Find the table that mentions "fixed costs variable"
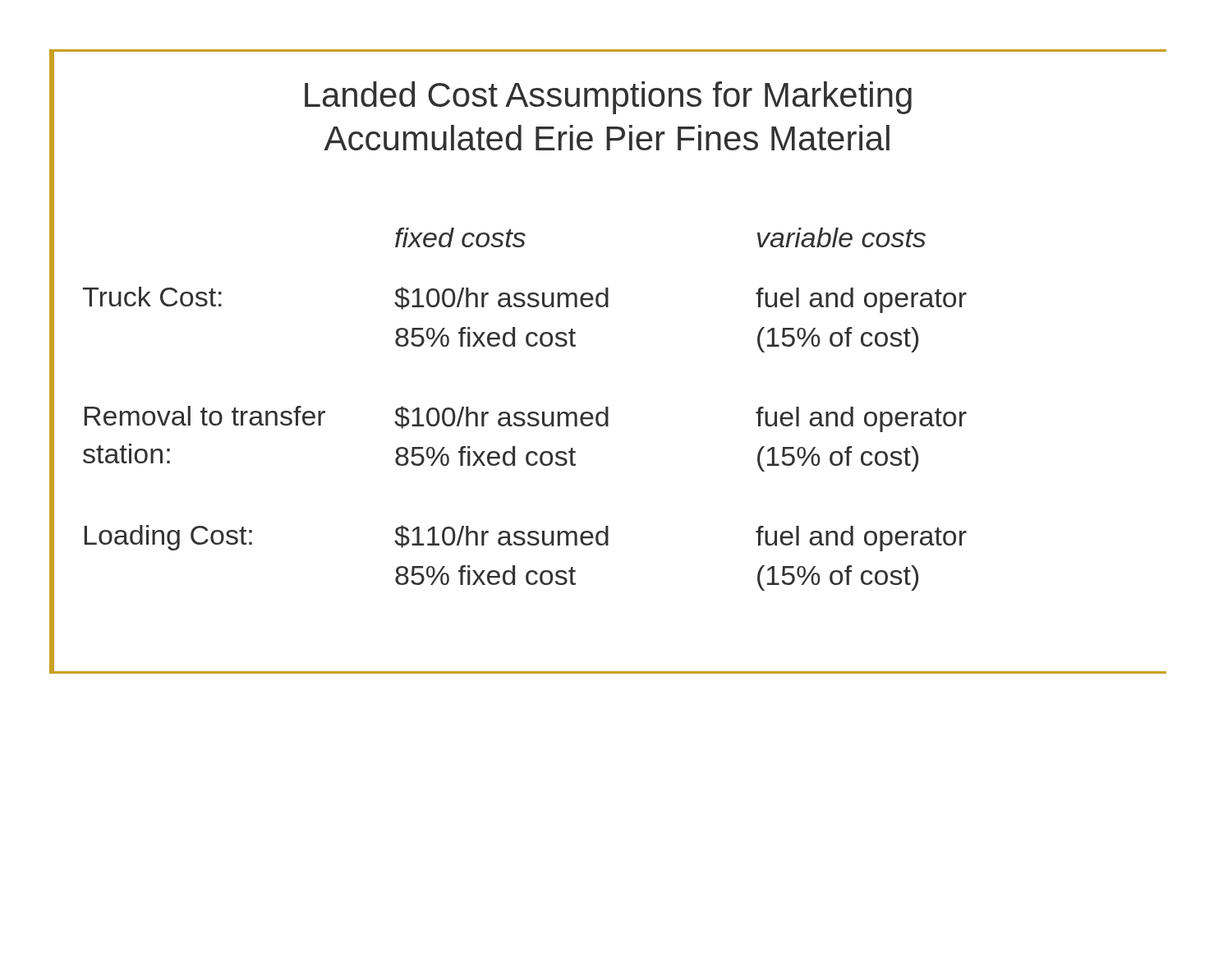The image size is (1232, 953). pos(612,429)
